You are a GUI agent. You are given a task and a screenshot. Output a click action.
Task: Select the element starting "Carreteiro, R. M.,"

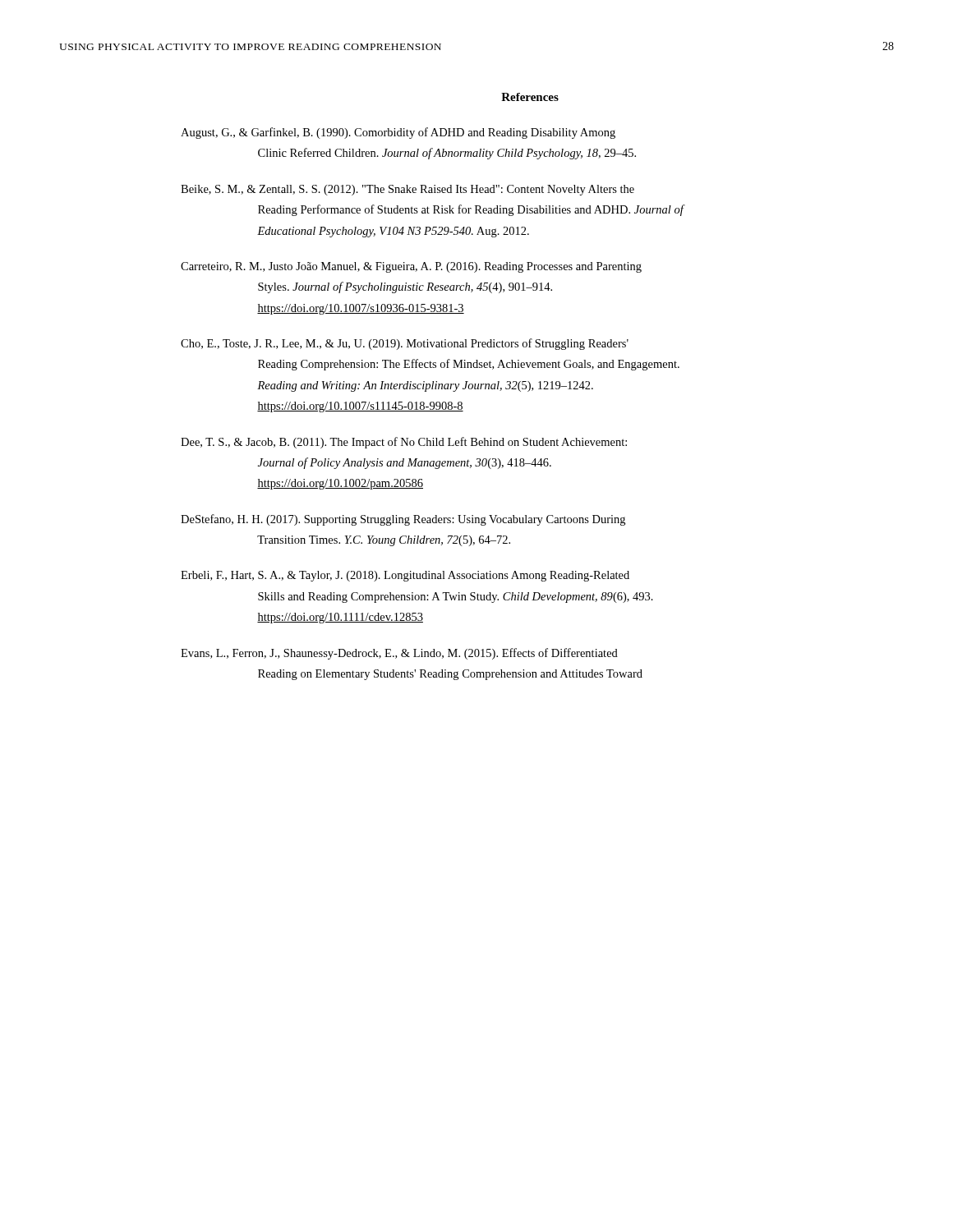tap(411, 287)
